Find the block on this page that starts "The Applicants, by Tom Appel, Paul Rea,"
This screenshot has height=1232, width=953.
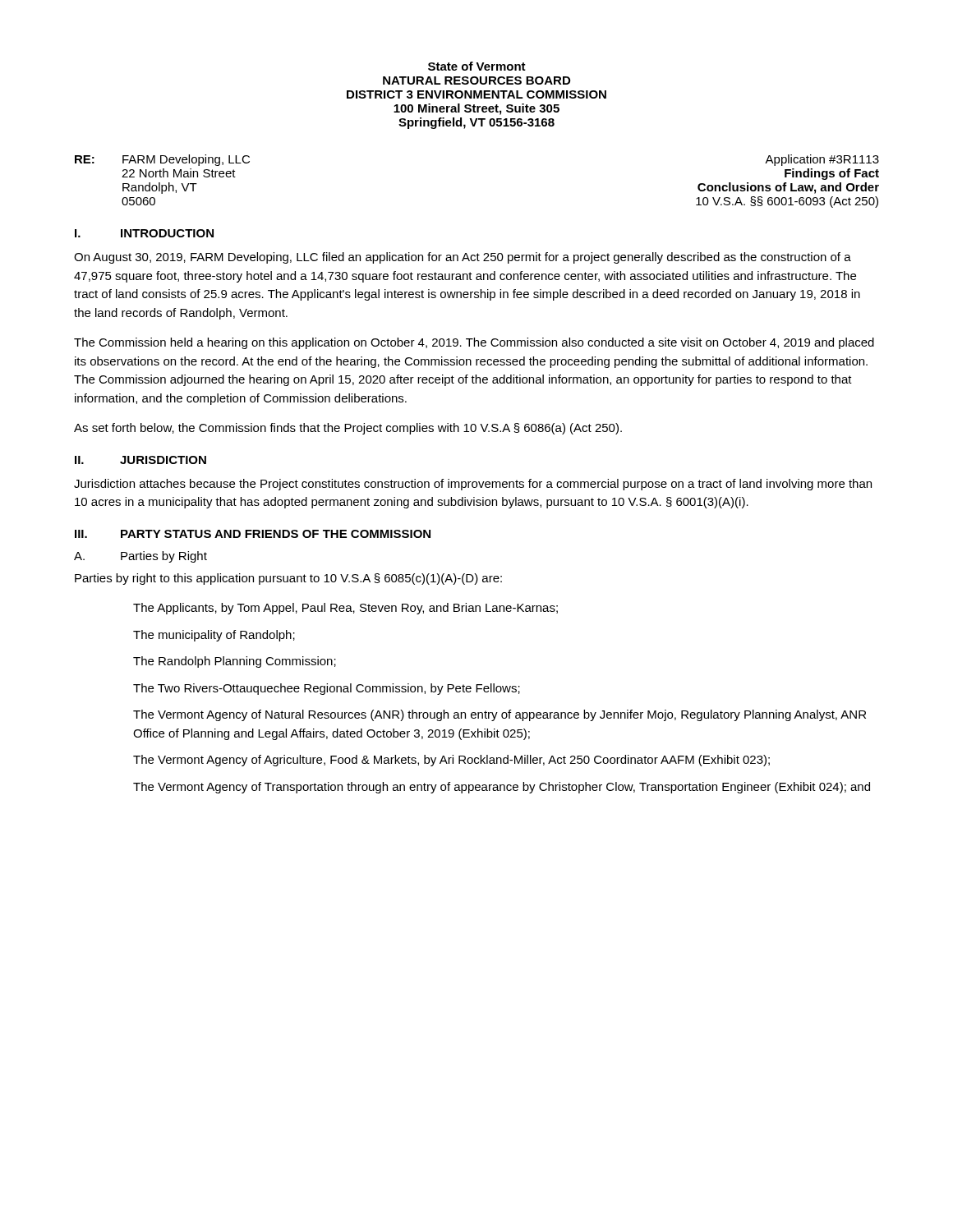(x=346, y=607)
